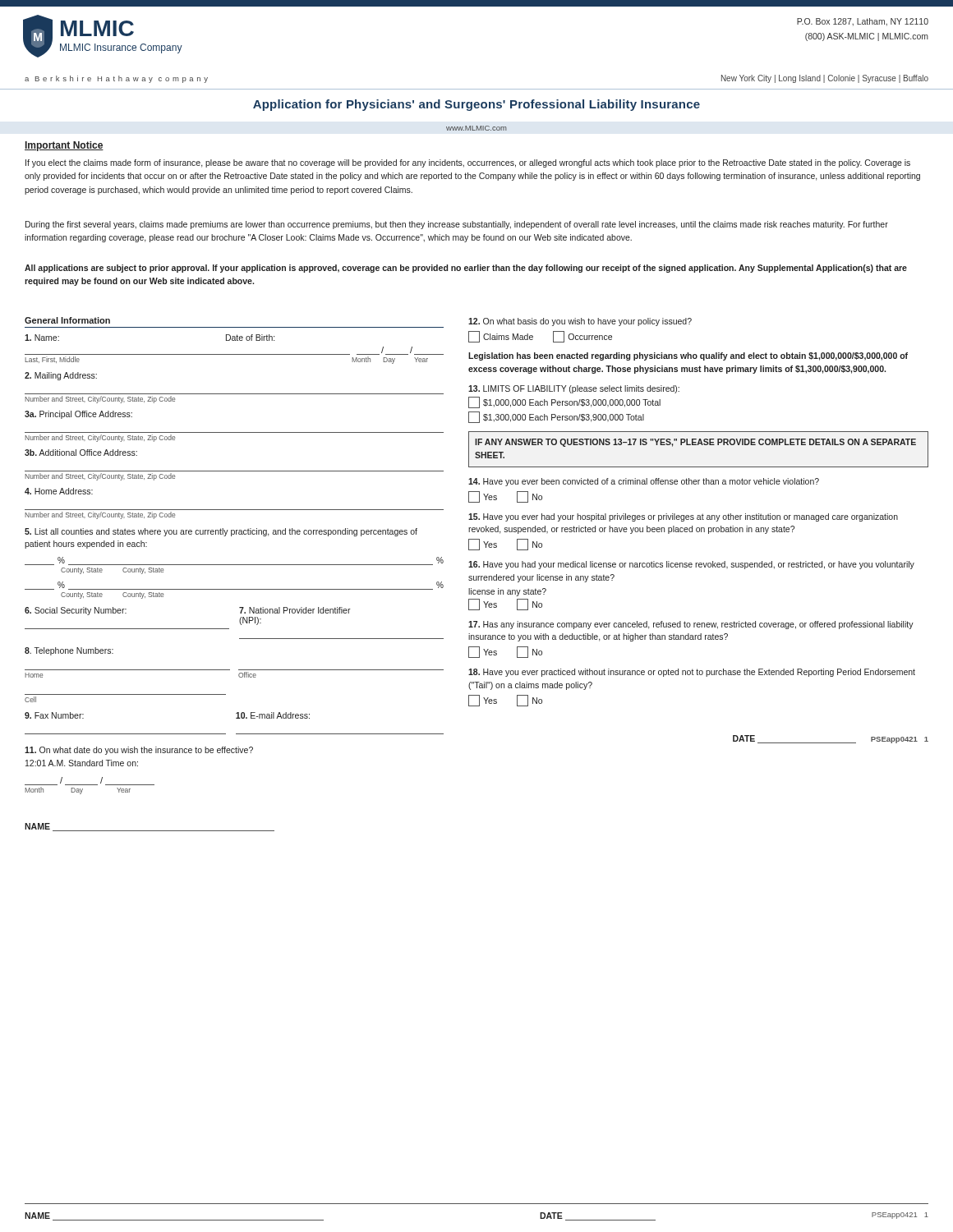The height and width of the screenshot is (1232, 953).
Task: Point to the block beginning "During the first several years,"
Action: pyautogui.click(x=456, y=231)
